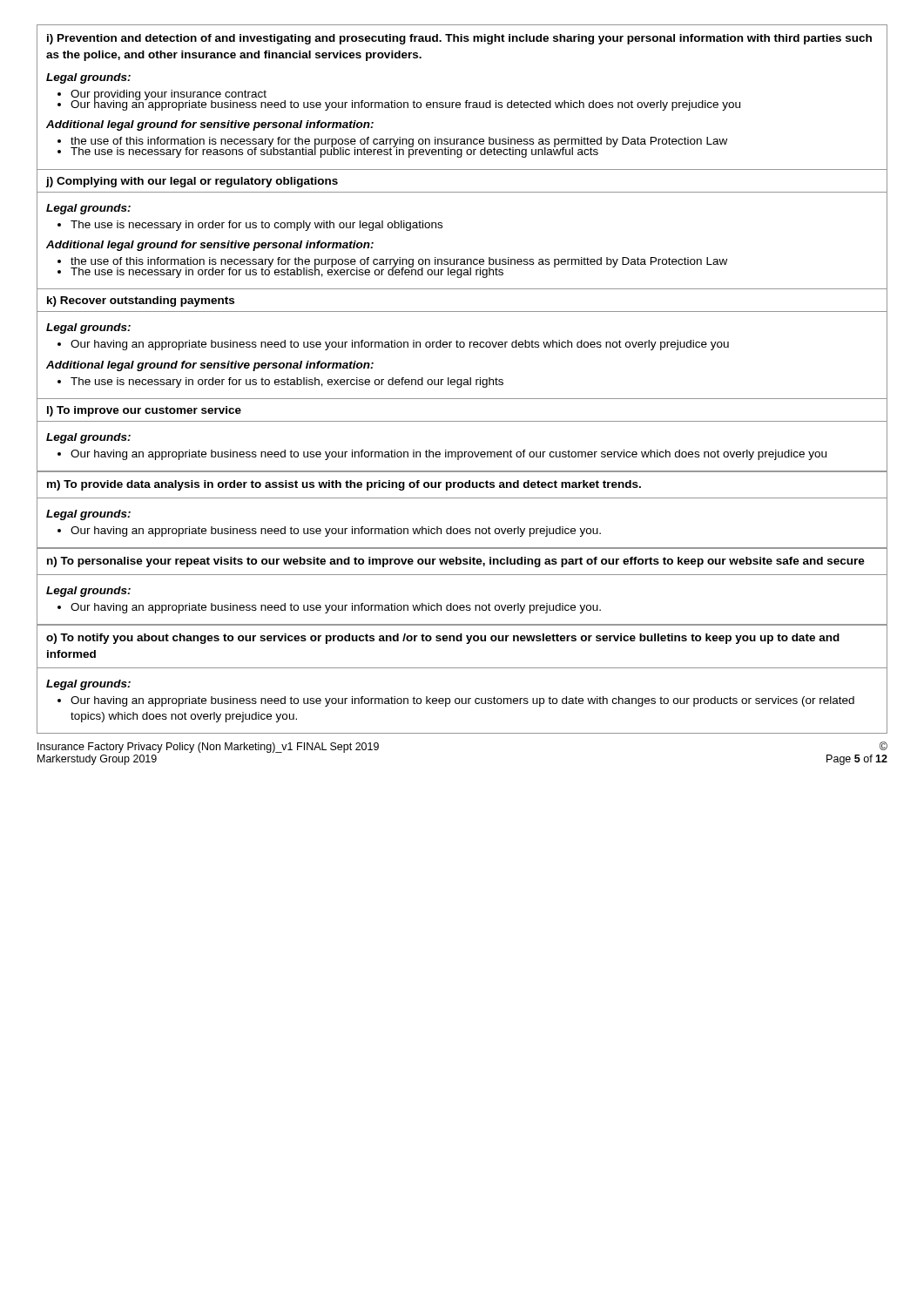Click where it says "Our providing your insurance contract"
The image size is (924, 1307).
[462, 94]
